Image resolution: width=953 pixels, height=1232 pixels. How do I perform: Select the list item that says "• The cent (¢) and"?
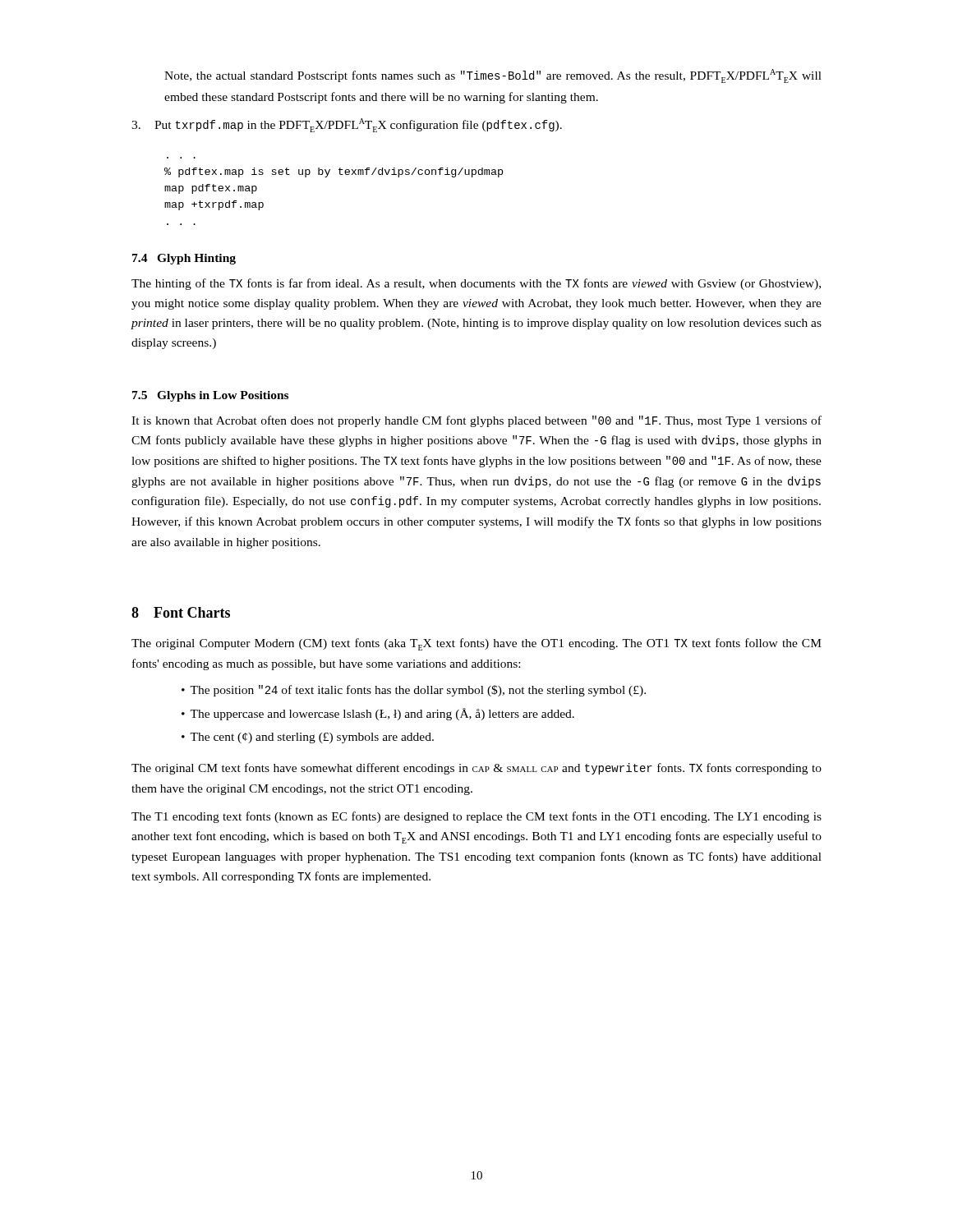click(308, 737)
